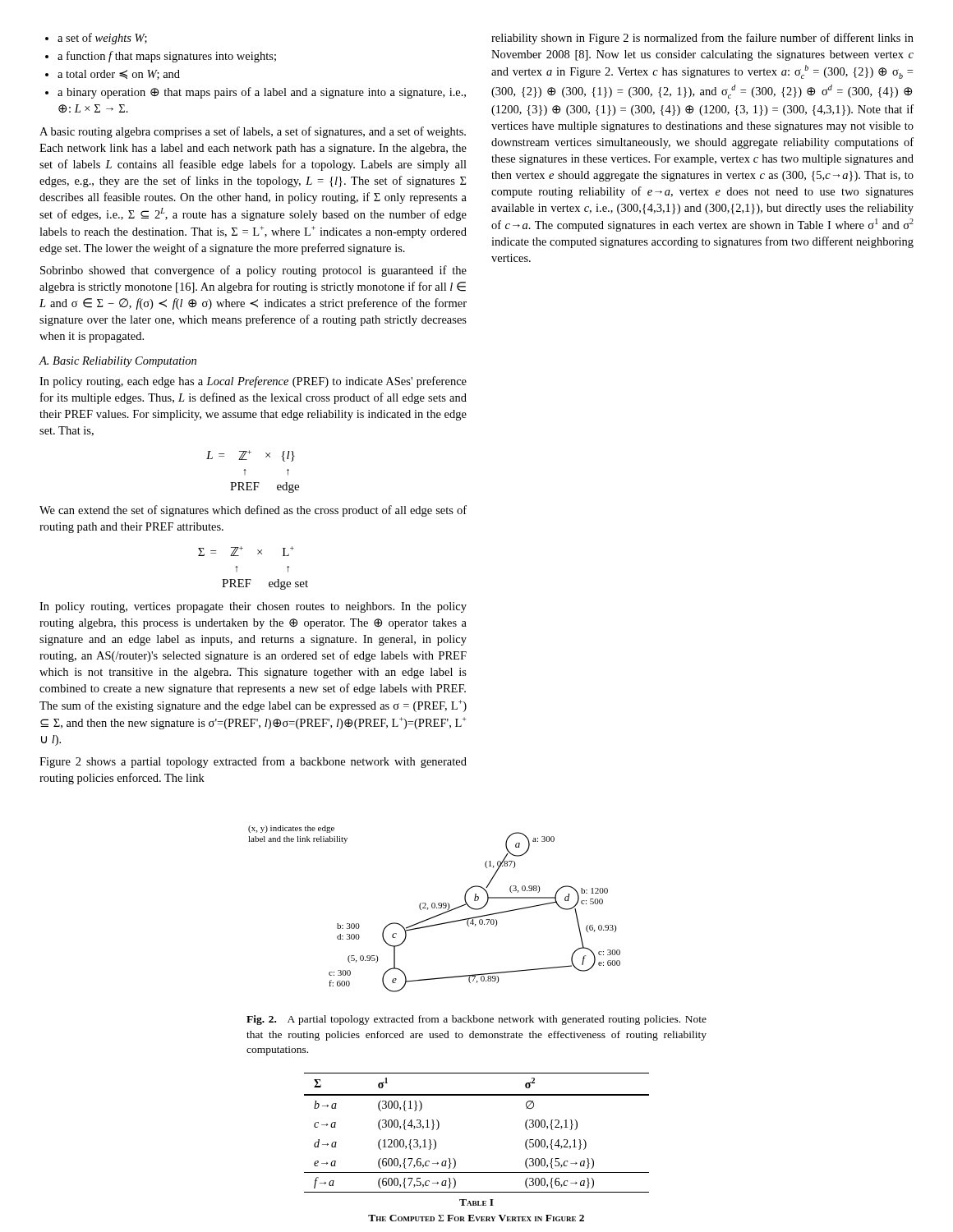Point to the caption beginning "Table I The Computed Σ For Every Vertex"
The image size is (953, 1232).
[476, 1210]
